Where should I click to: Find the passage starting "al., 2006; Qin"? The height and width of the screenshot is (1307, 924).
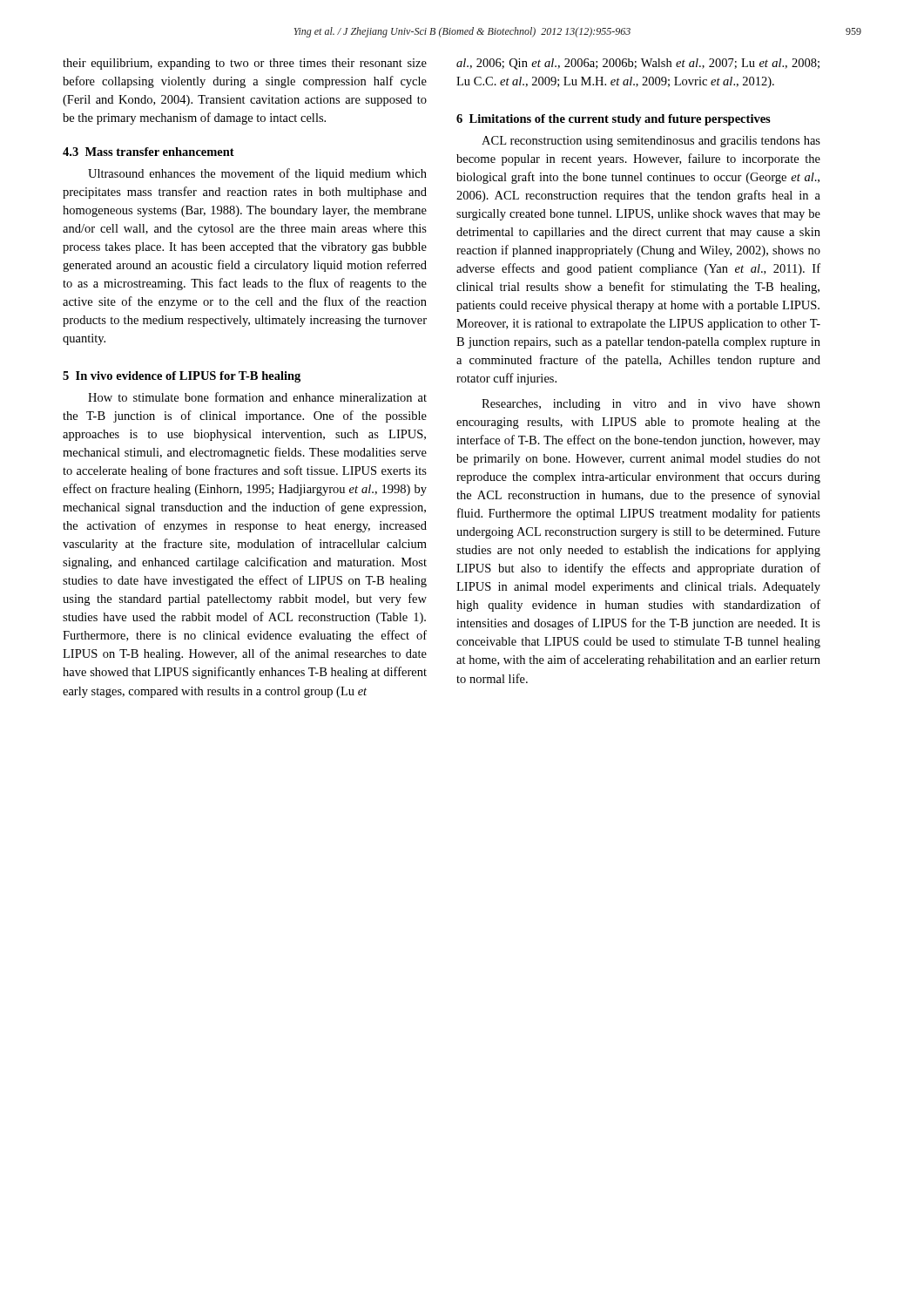[x=638, y=72]
